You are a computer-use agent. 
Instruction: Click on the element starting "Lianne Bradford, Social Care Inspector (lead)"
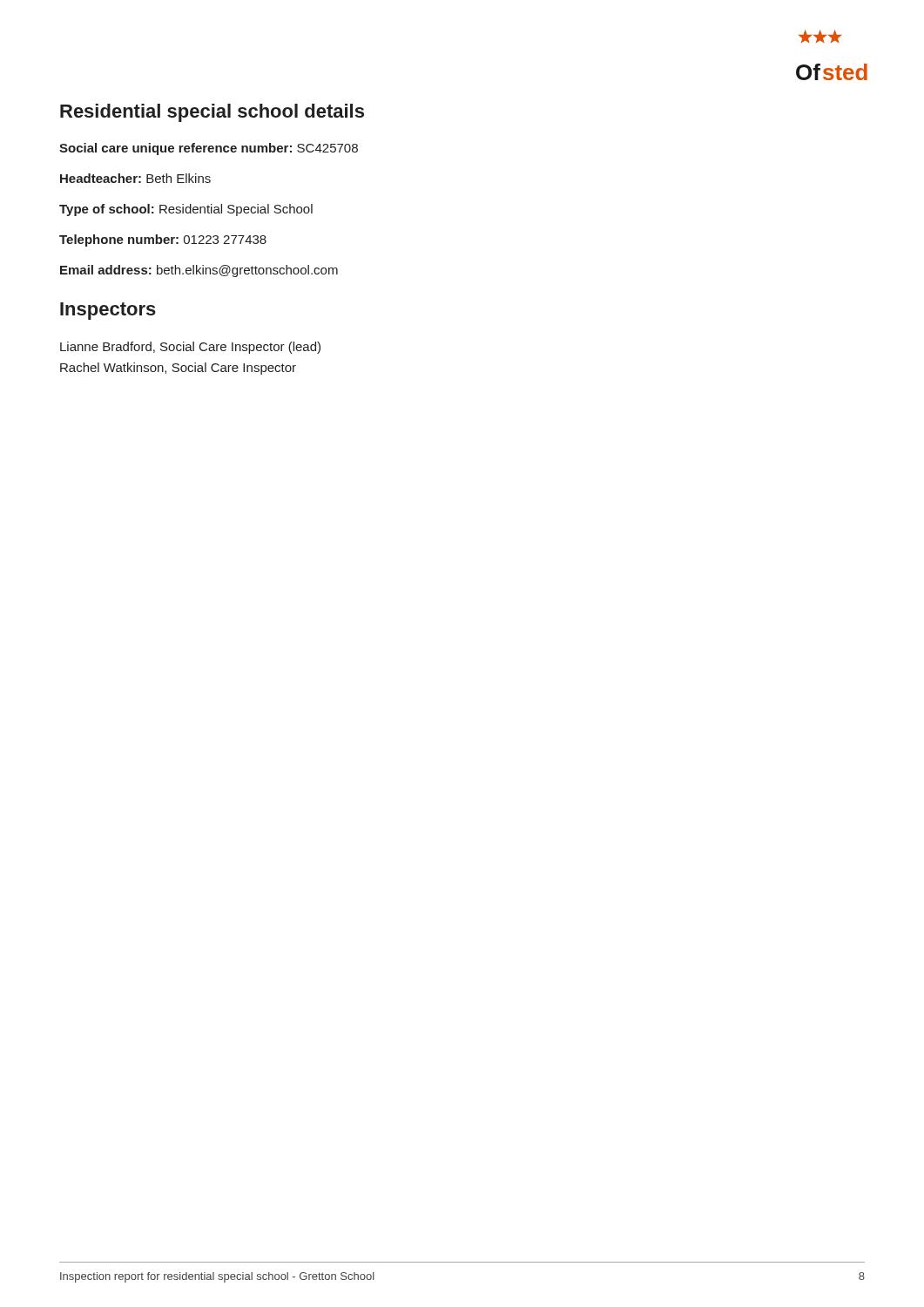190,348
